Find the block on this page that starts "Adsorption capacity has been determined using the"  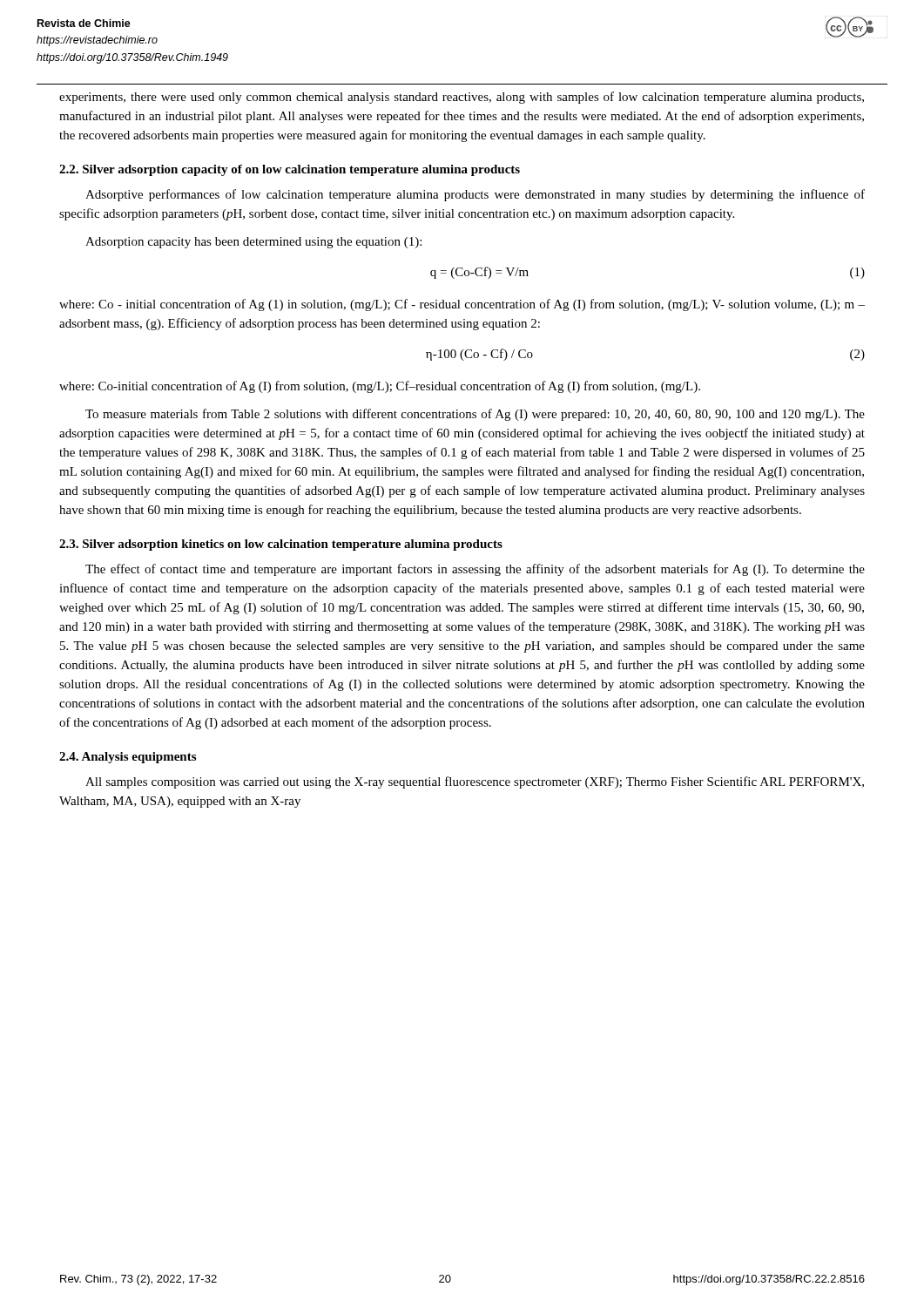254,241
